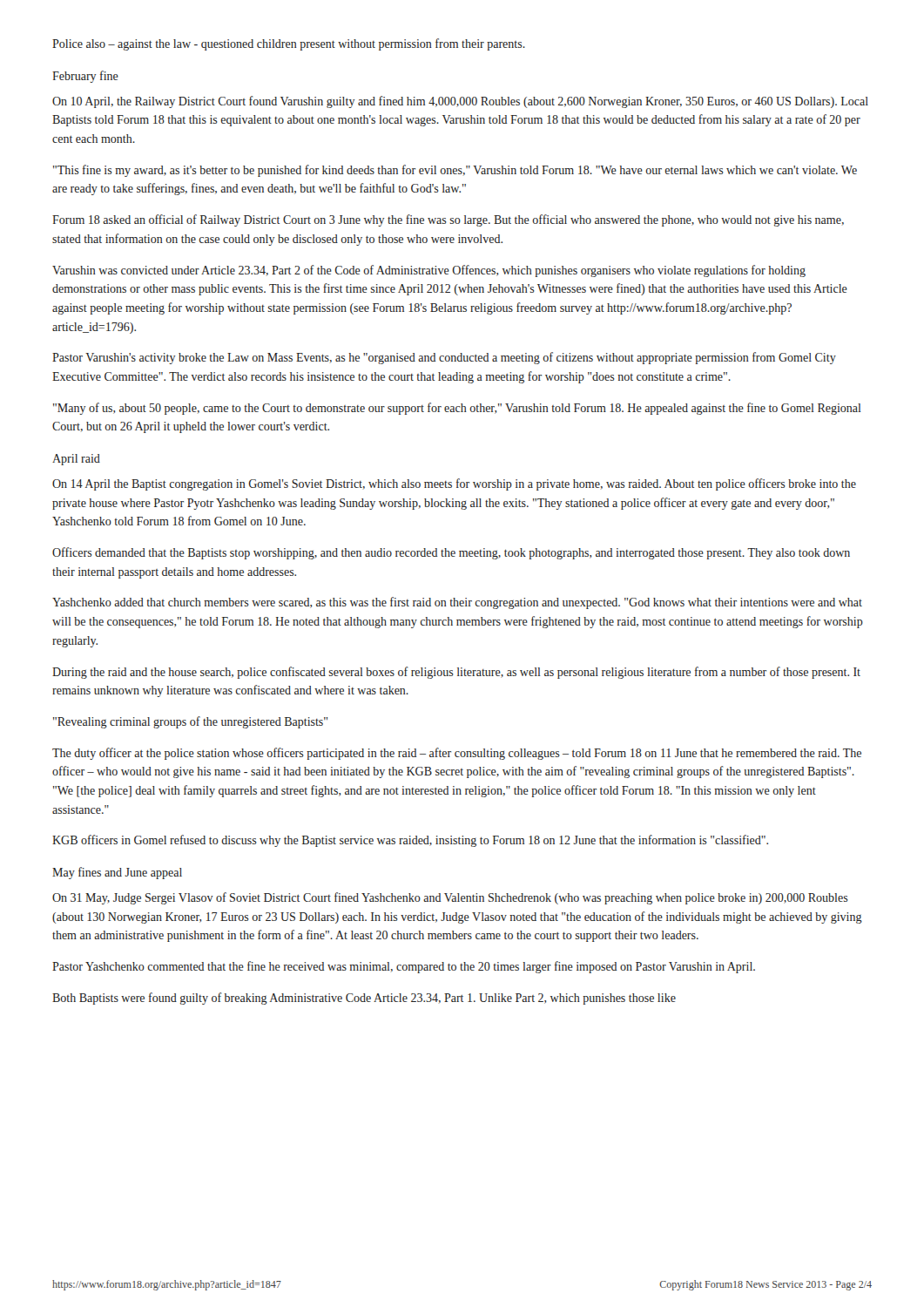This screenshot has height=1307, width=924.
Task: Locate the text block that says "On 31 May, Judge Sergei Vlasov of"
Action: (457, 917)
